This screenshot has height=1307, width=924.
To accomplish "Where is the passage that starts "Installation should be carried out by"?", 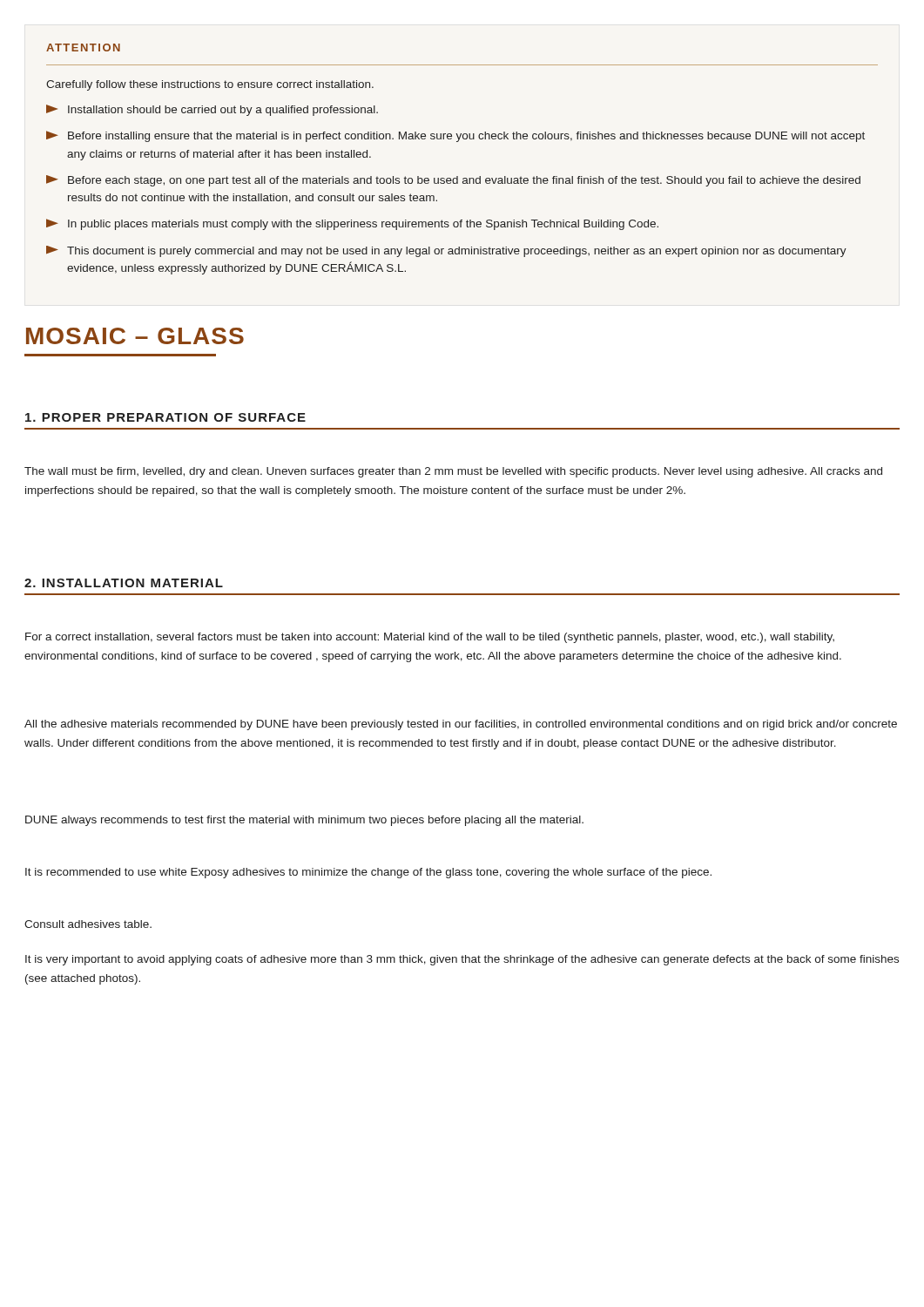I will [223, 109].
